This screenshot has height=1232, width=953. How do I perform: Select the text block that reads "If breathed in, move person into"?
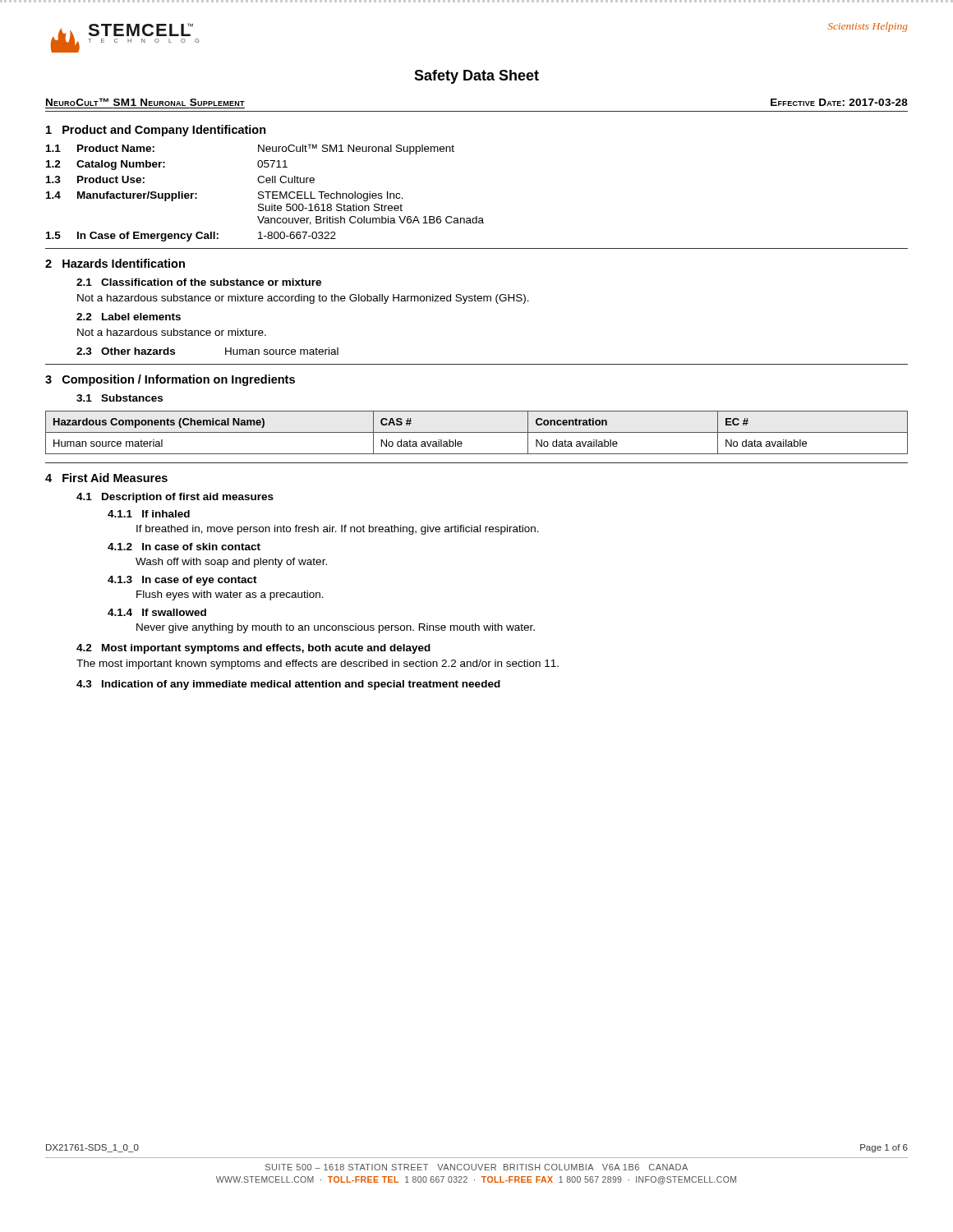[337, 529]
